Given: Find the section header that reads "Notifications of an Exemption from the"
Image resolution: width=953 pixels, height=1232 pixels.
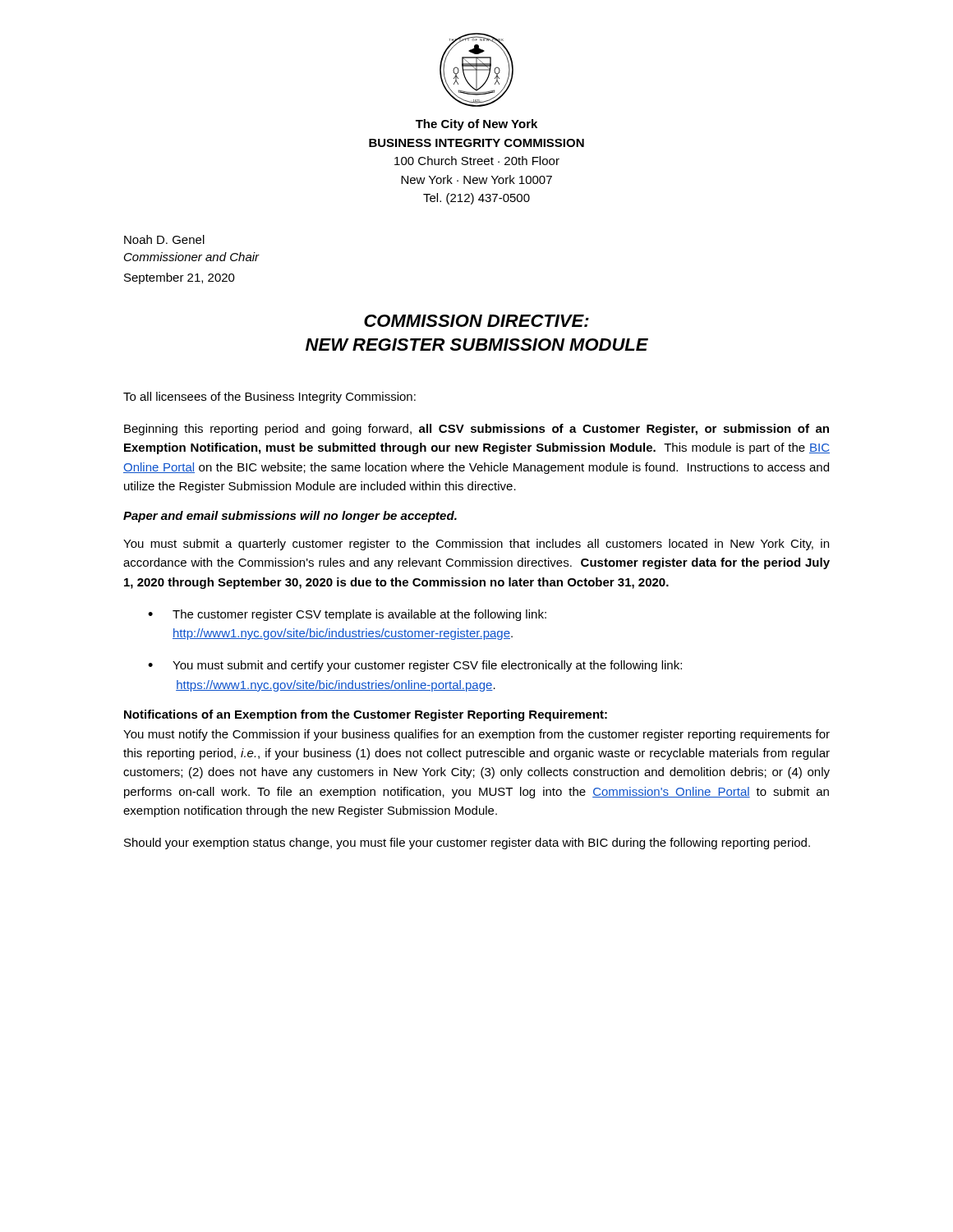Looking at the screenshot, I should click(x=366, y=714).
